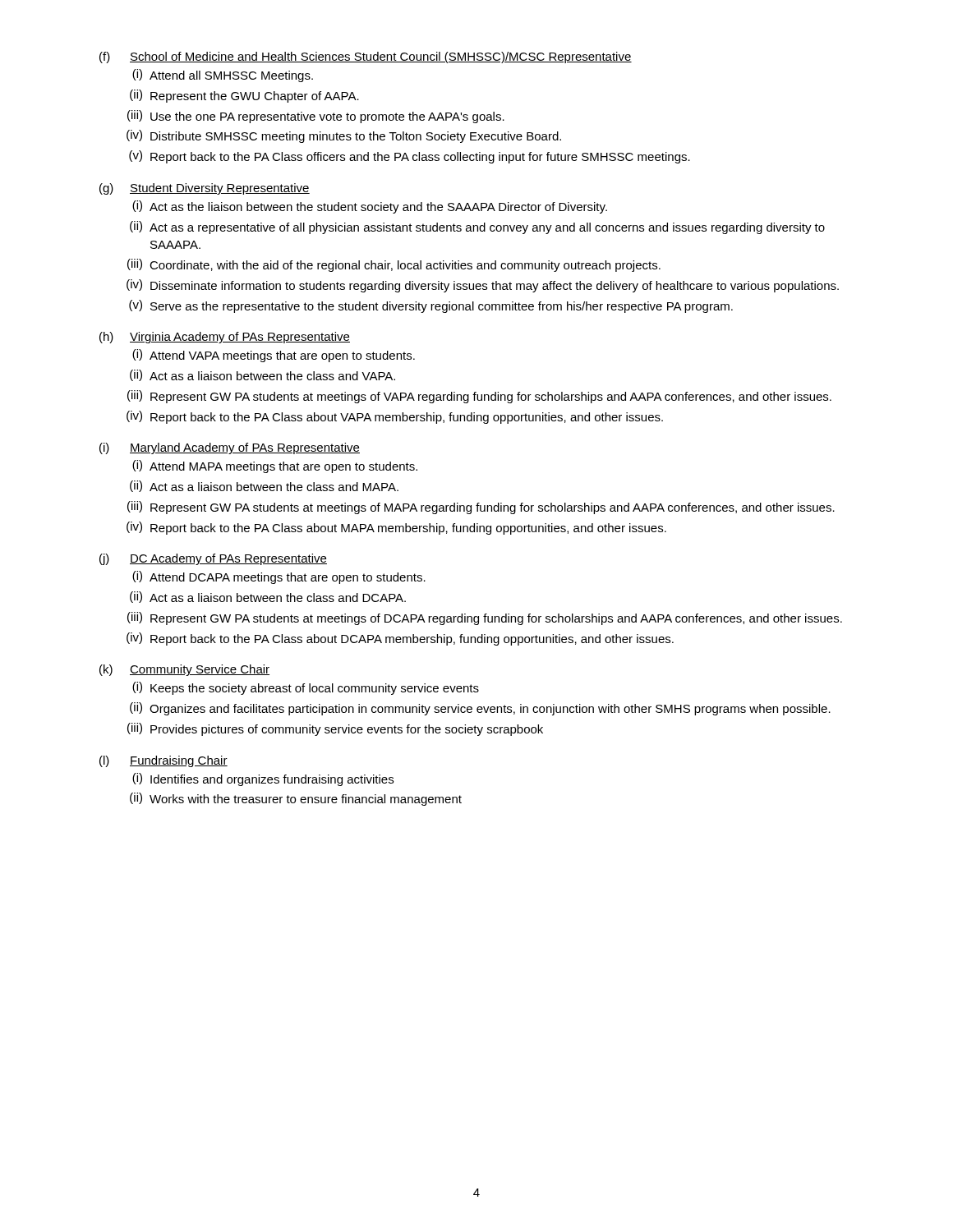Click on the passage starting "(iii)Provides pictures of"

click(x=325, y=729)
